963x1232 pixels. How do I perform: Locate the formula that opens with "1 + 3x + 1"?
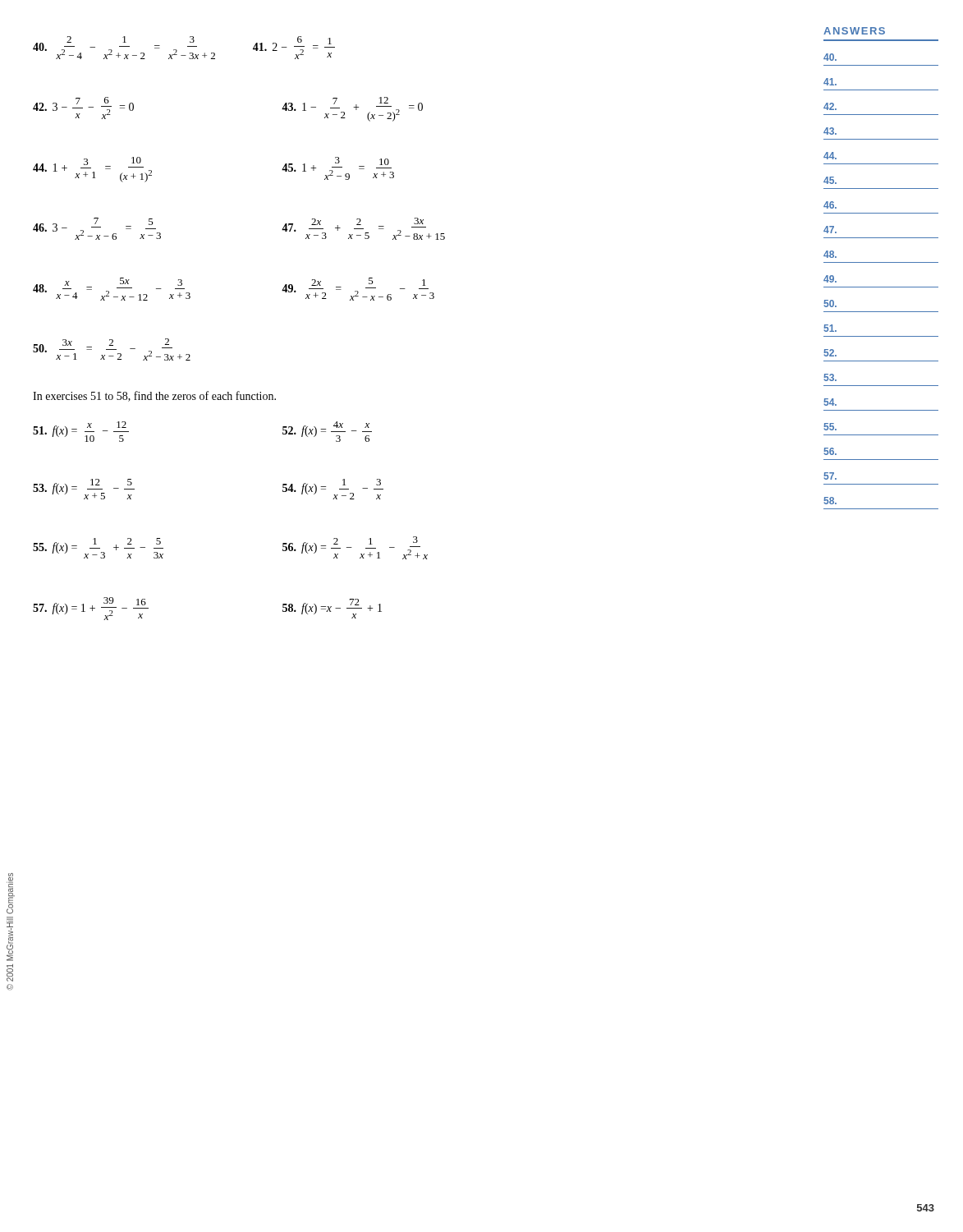click(86, 168)
